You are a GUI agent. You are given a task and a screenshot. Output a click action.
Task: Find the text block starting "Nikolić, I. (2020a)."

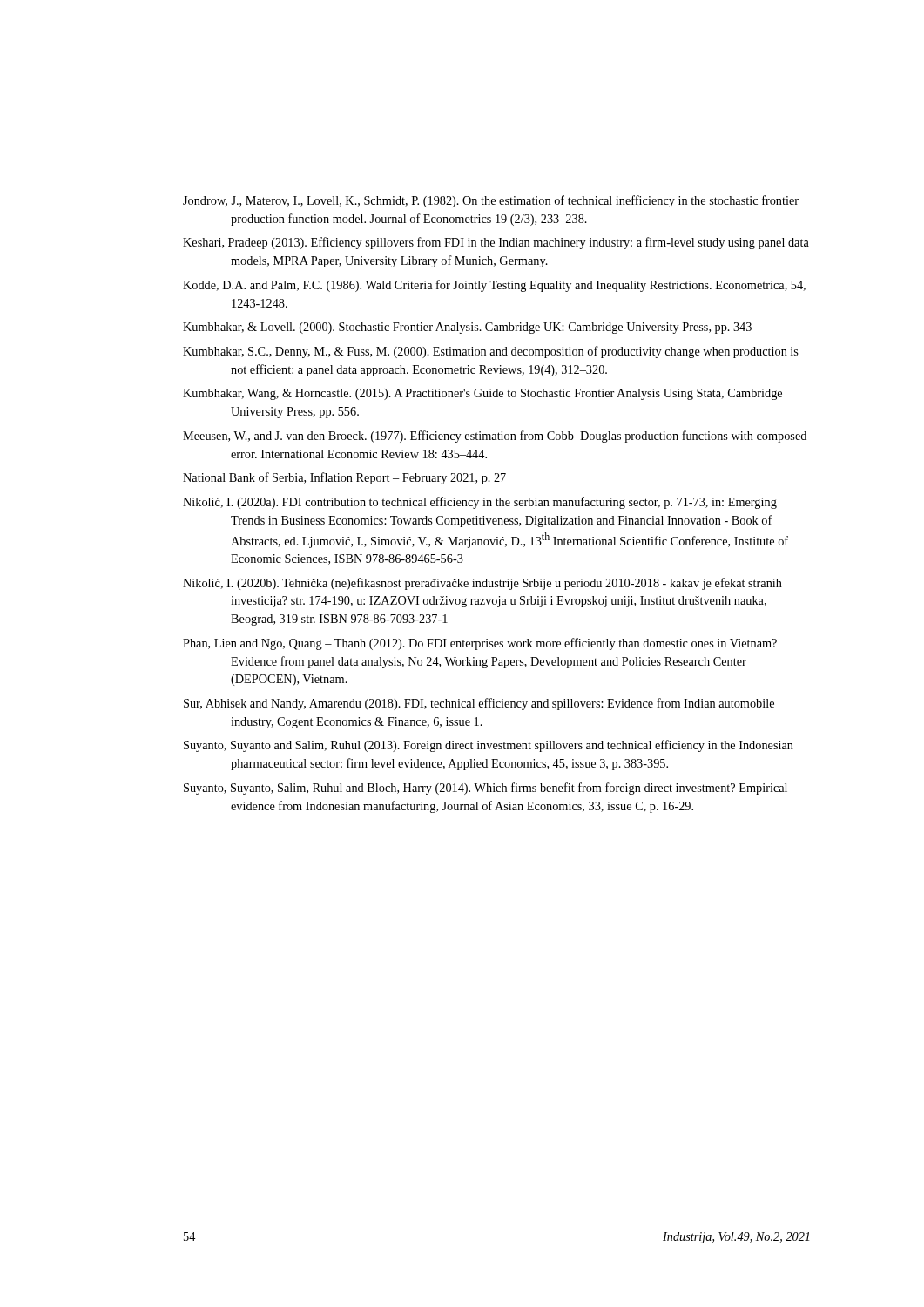click(x=486, y=530)
